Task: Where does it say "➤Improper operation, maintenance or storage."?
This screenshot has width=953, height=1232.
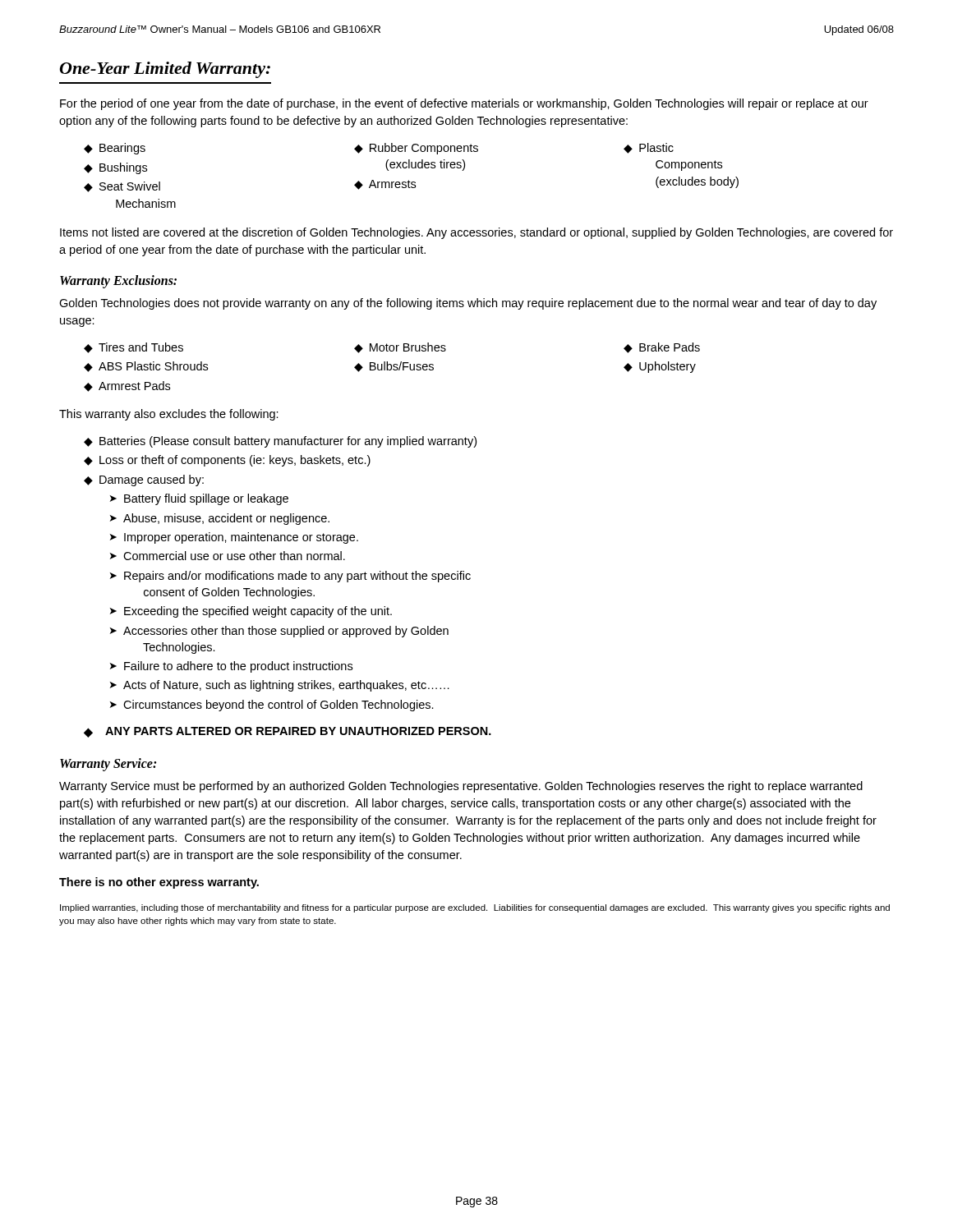Action: 234,537
